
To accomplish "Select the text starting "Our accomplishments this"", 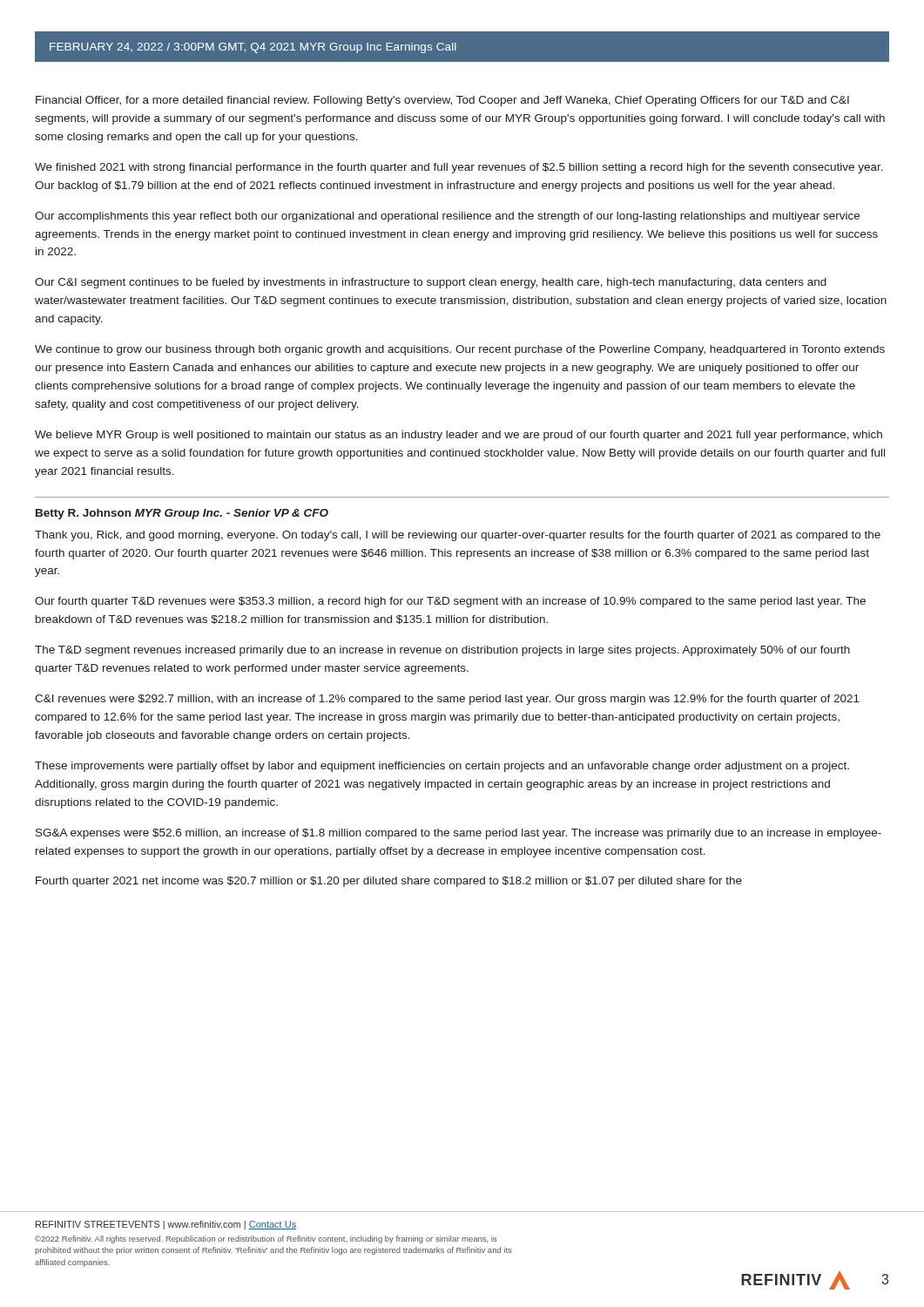I will 456,233.
